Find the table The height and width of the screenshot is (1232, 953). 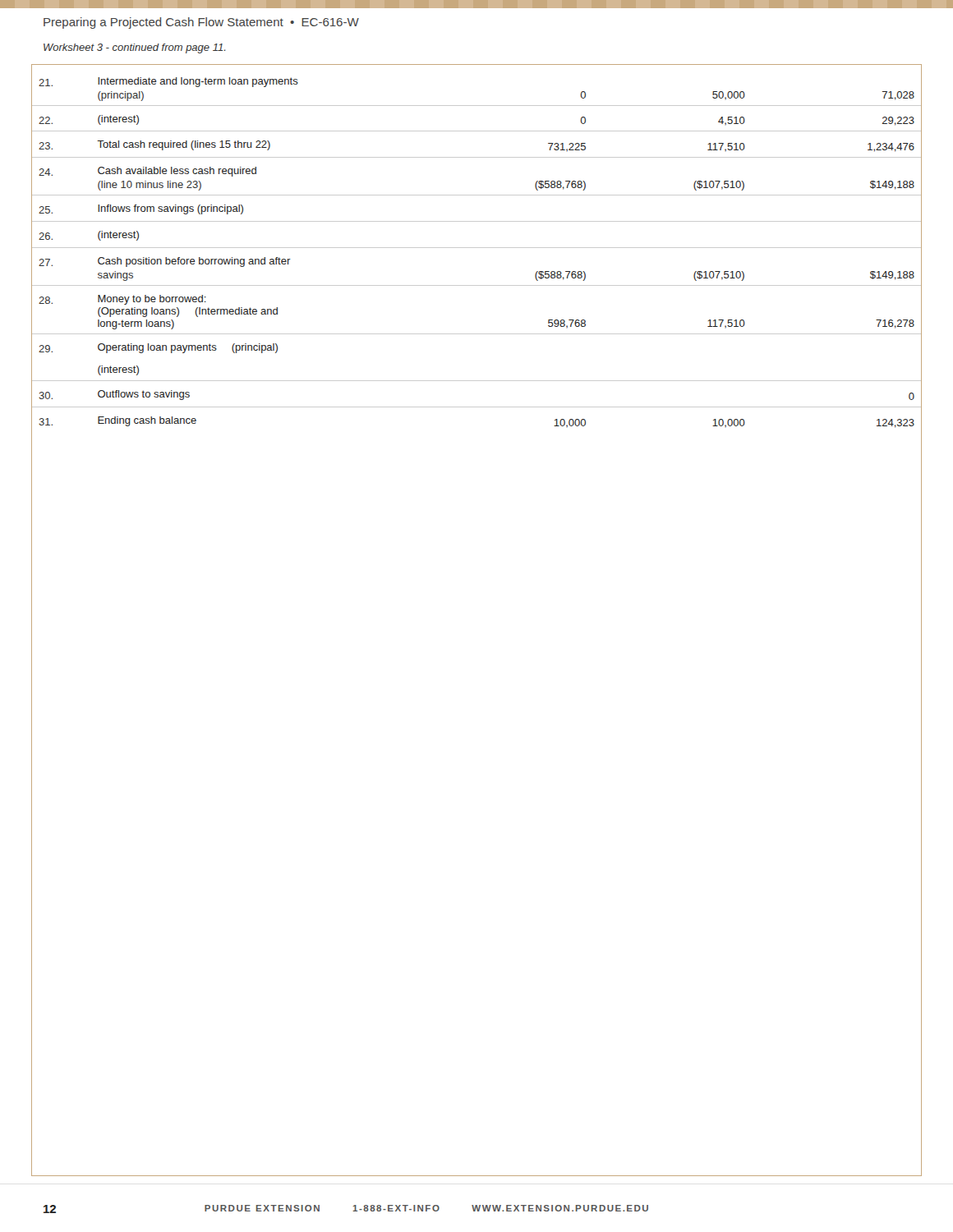pos(476,251)
